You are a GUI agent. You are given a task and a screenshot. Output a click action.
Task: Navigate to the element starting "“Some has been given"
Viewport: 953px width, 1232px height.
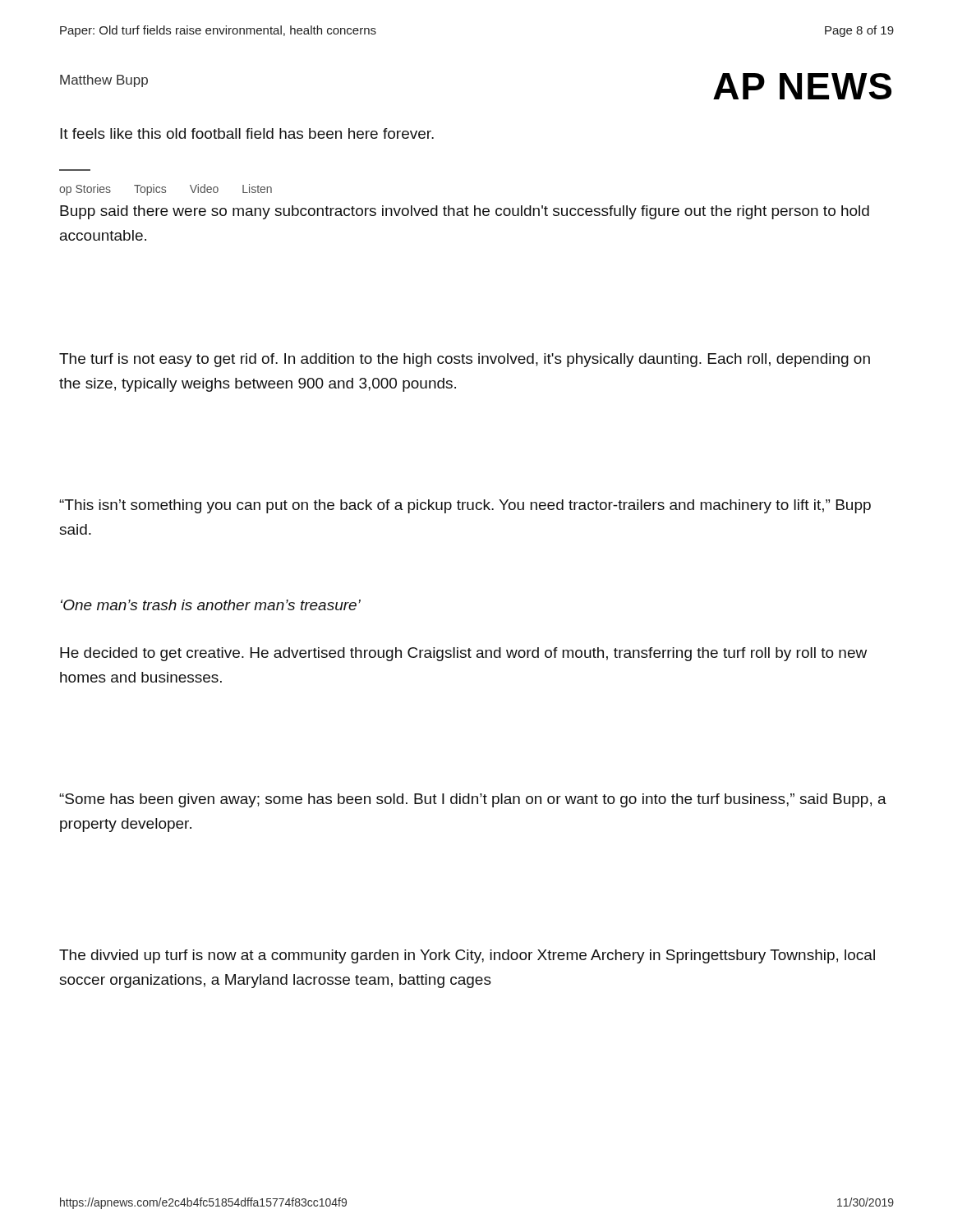pyautogui.click(x=473, y=811)
